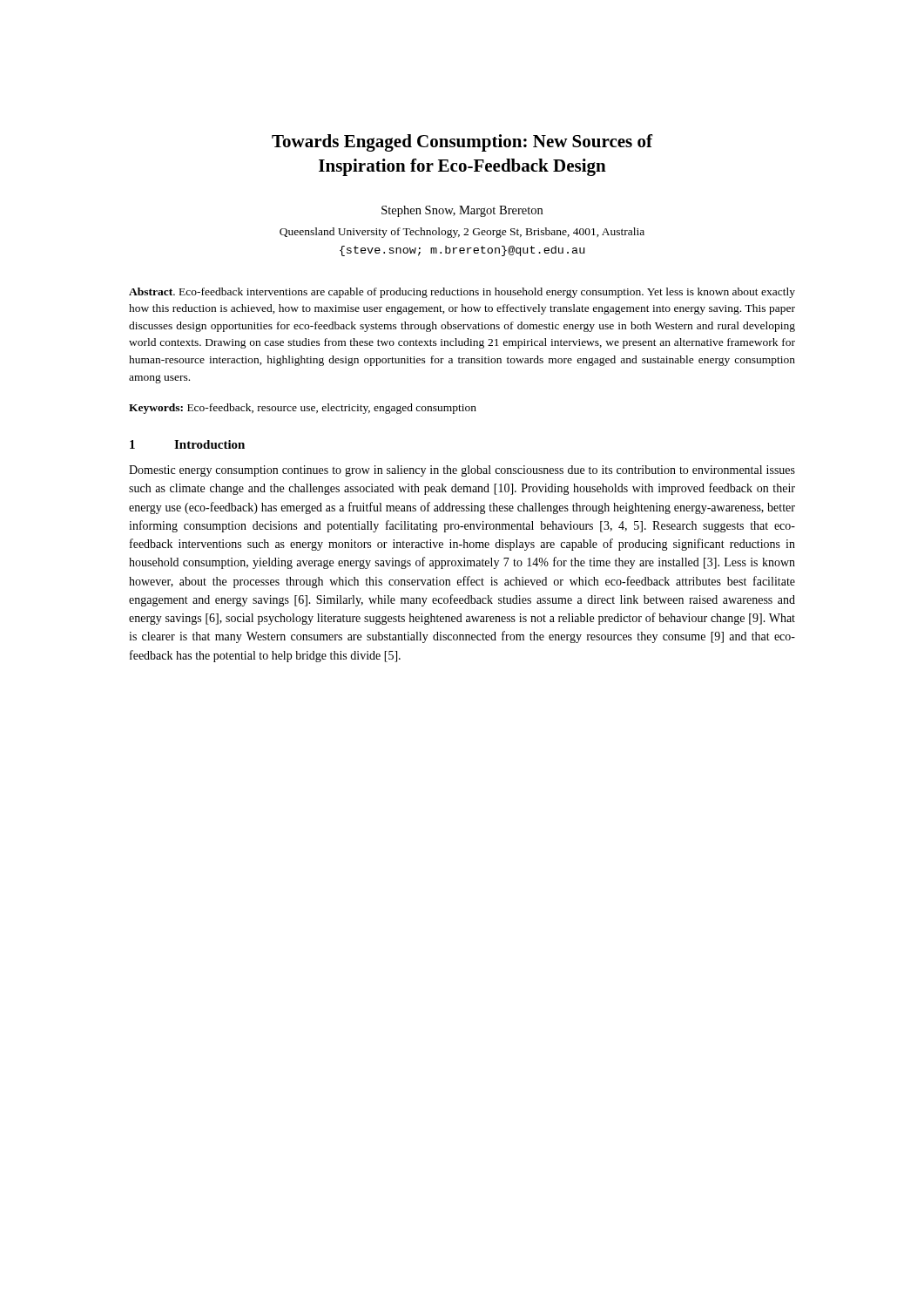
Task: Point to the passage starting "{steve.snow; m.brereton}@qut.edu.au"
Action: [x=462, y=250]
